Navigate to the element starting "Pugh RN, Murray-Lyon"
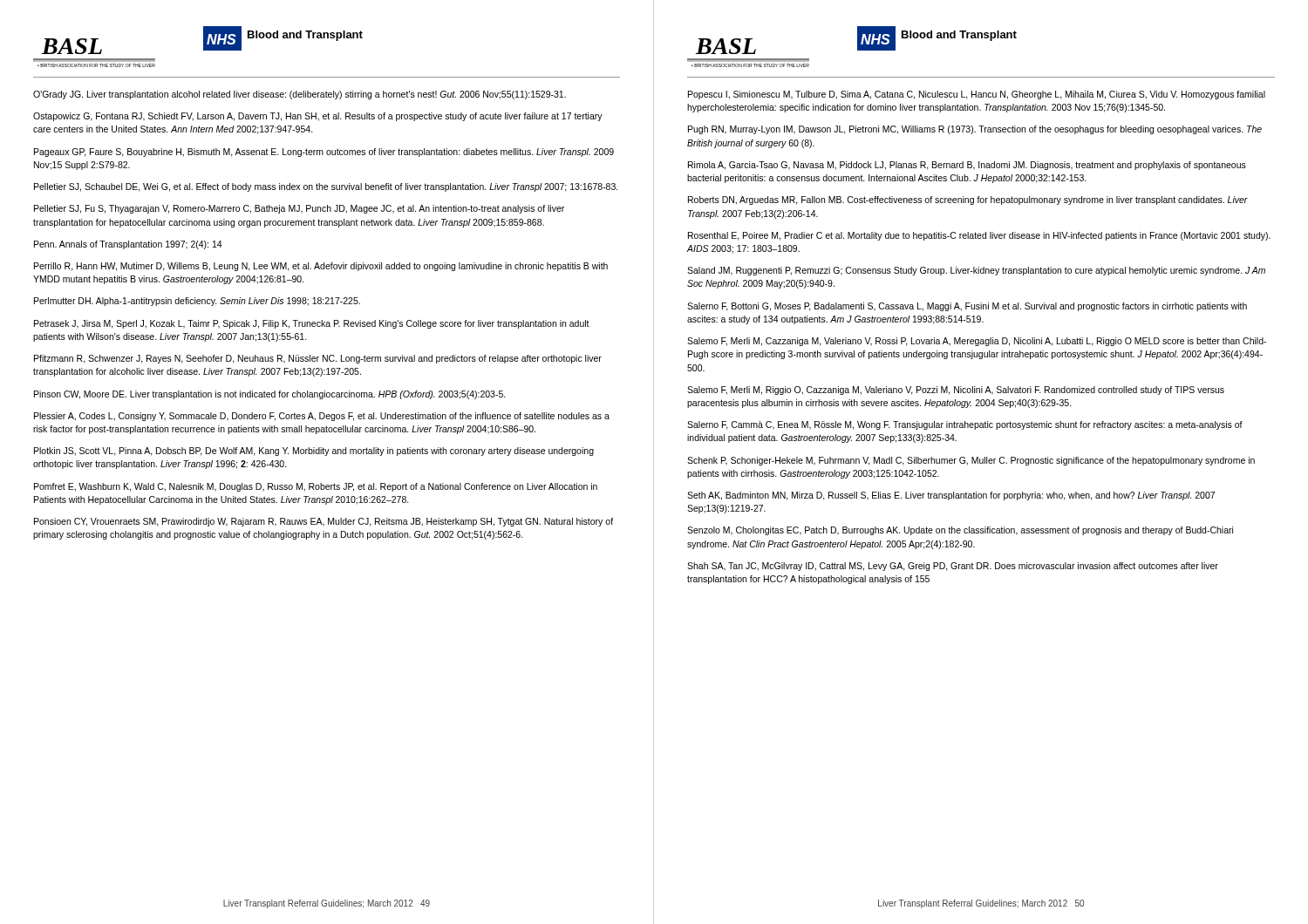This screenshot has width=1308, height=924. coord(974,136)
